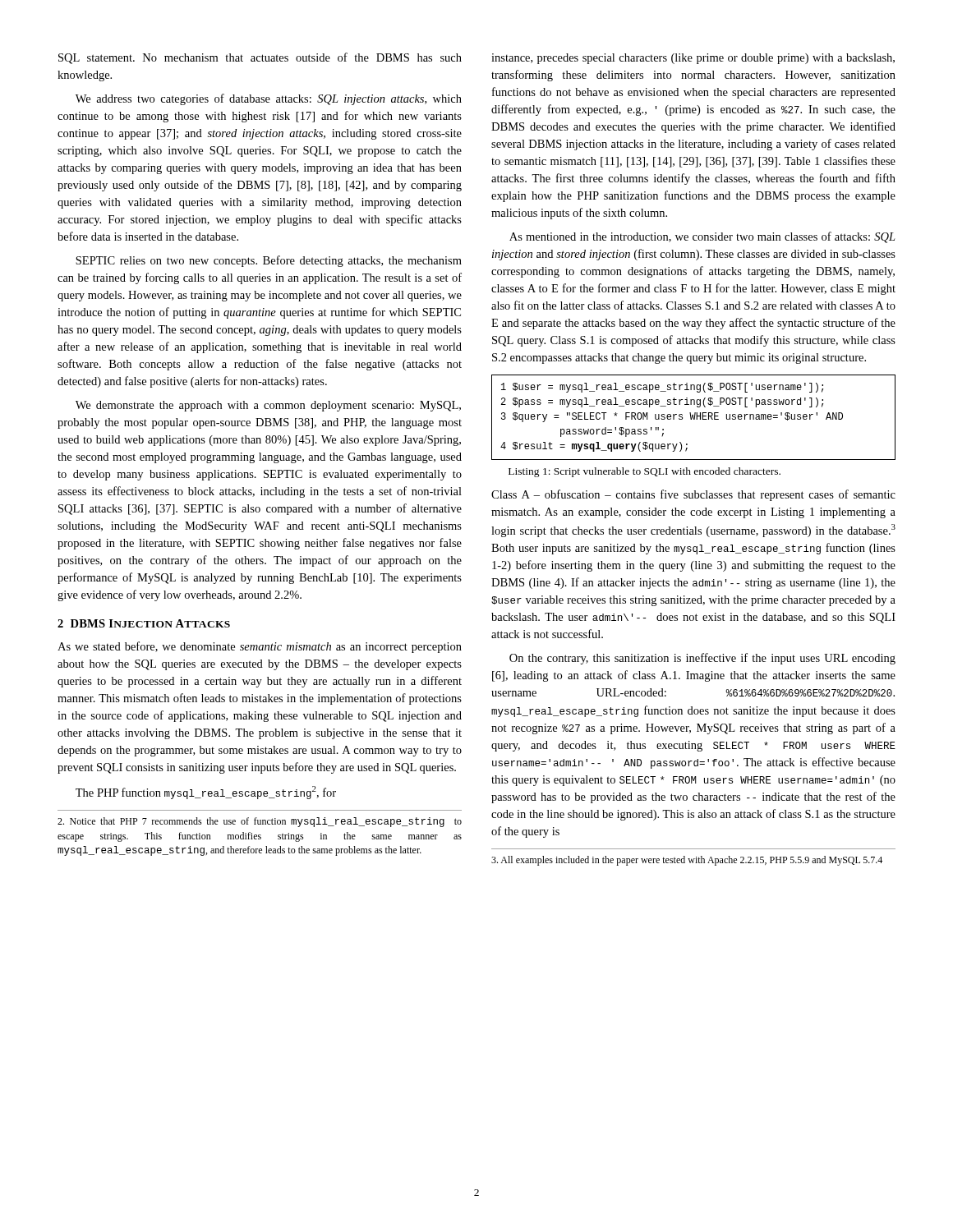The height and width of the screenshot is (1232, 953).
Task: Click on the element starting "Class A – obfuscation –"
Action: tap(693, 663)
